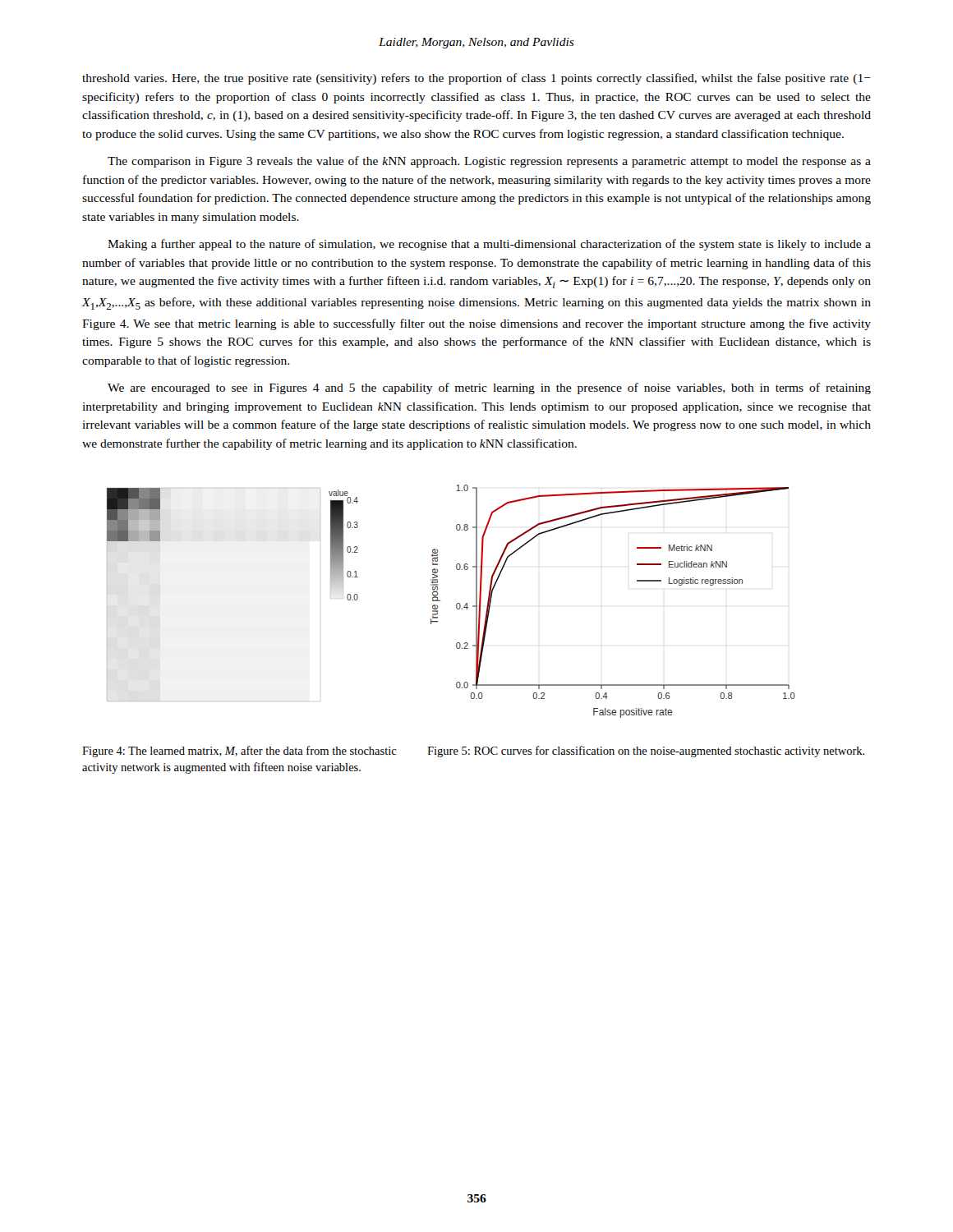Locate the block of text that opens with "The comparison in Figure 3 reveals"

click(x=476, y=189)
